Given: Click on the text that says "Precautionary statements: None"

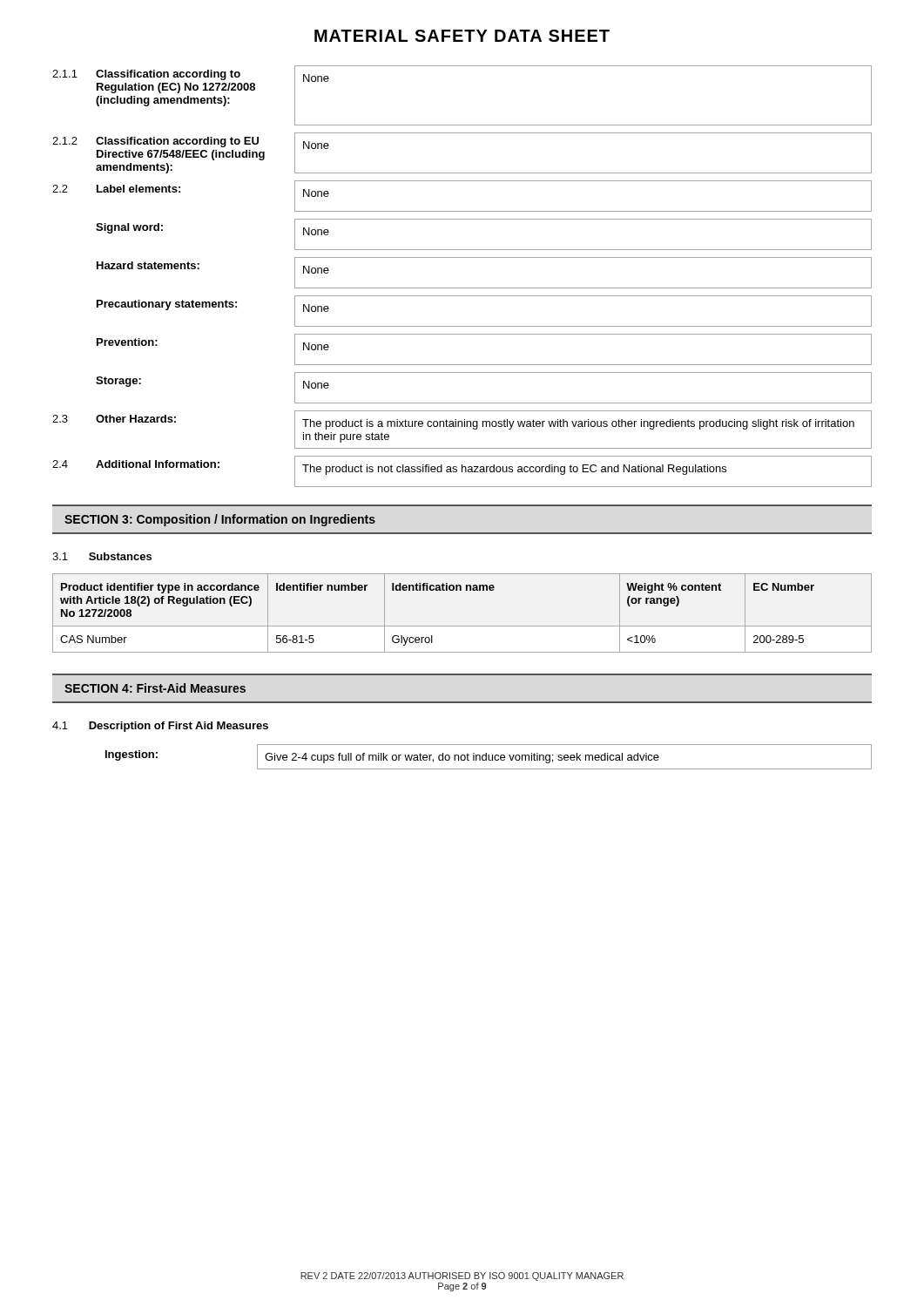Looking at the screenshot, I should (x=462, y=311).
